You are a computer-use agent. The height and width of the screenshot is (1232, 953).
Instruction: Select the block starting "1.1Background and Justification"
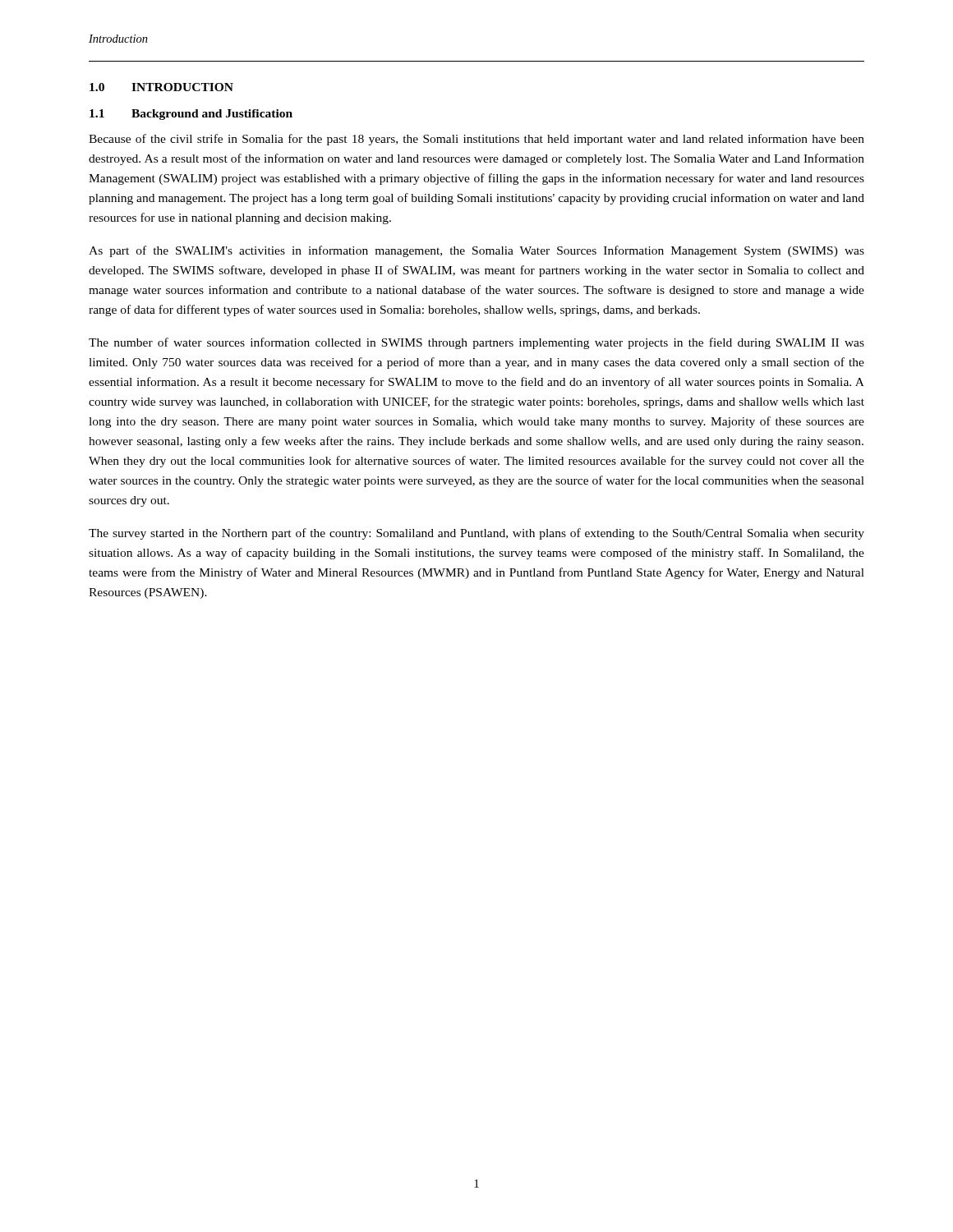[191, 113]
